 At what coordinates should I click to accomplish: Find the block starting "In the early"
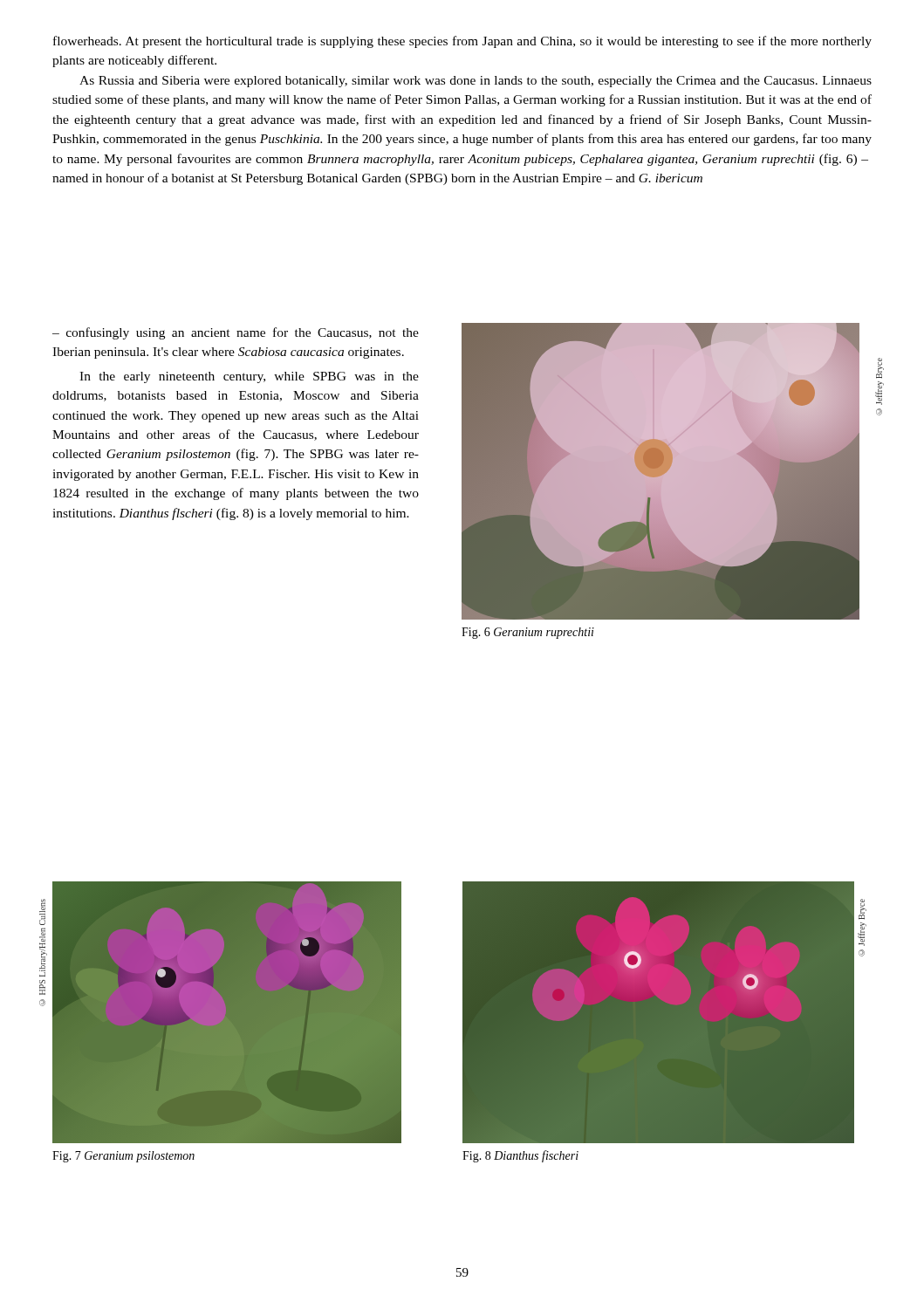236,444
